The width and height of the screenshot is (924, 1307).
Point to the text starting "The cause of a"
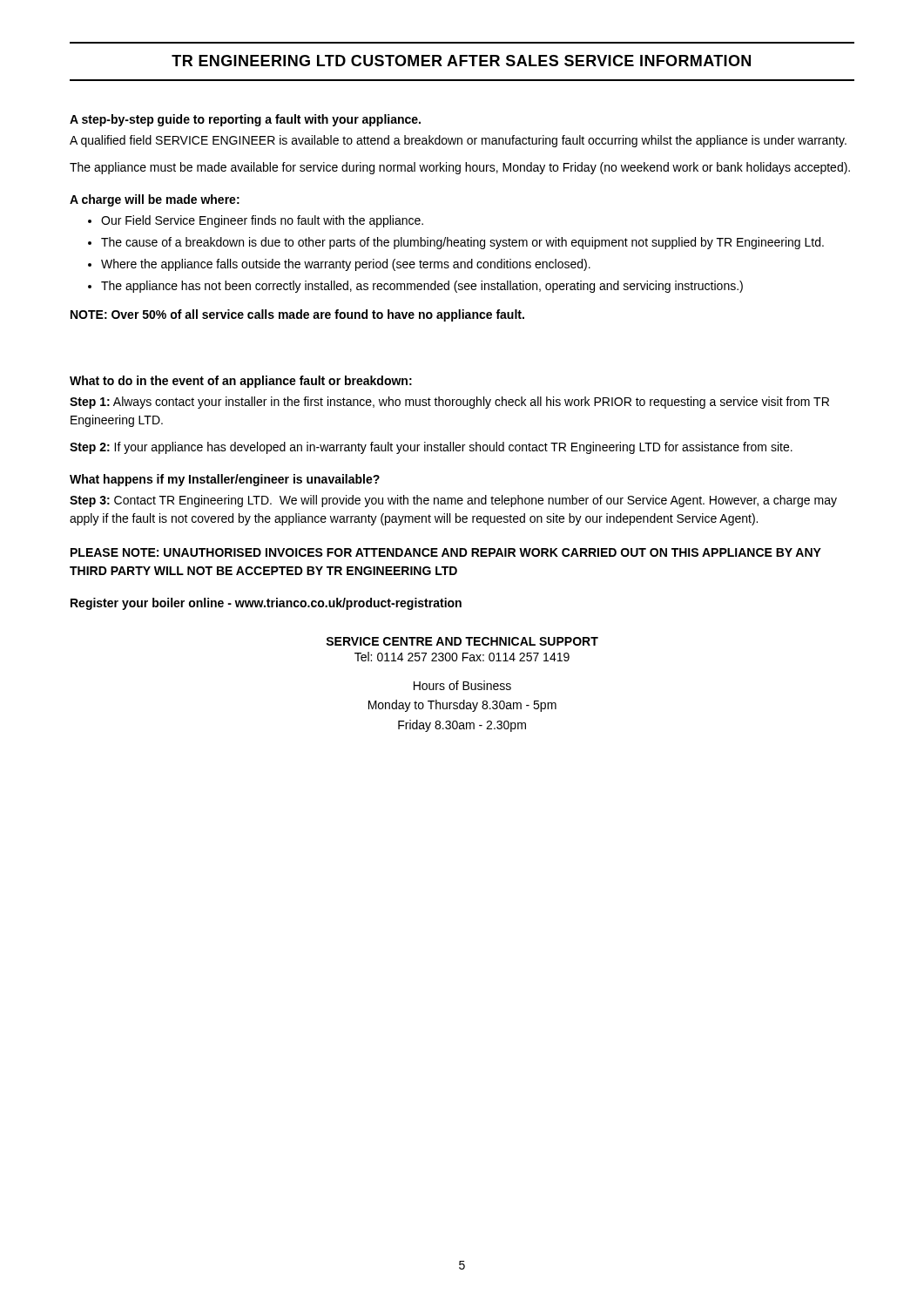point(463,242)
